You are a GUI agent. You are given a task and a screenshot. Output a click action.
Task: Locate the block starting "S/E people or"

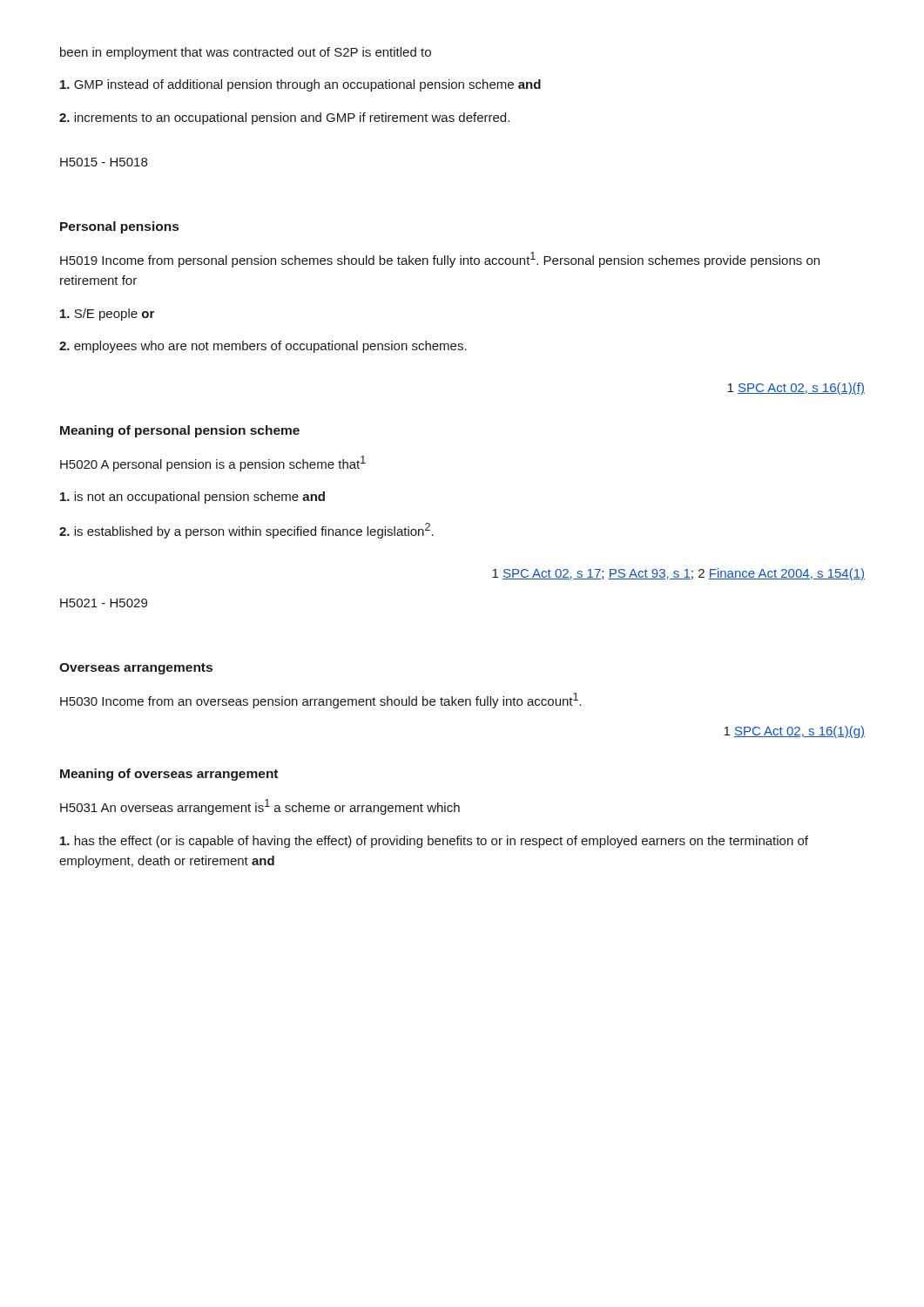(107, 313)
